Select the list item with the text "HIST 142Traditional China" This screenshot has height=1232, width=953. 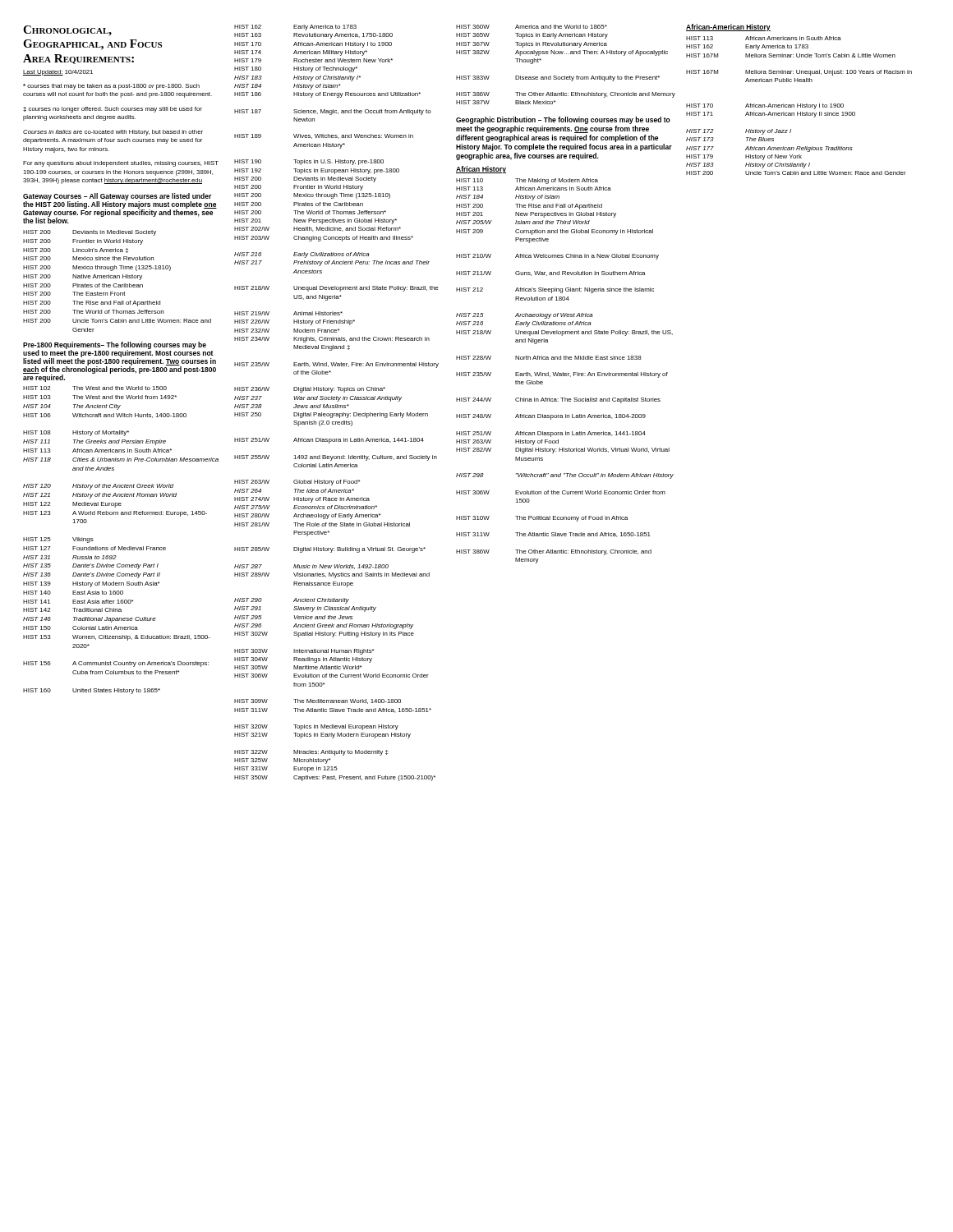(x=72, y=611)
